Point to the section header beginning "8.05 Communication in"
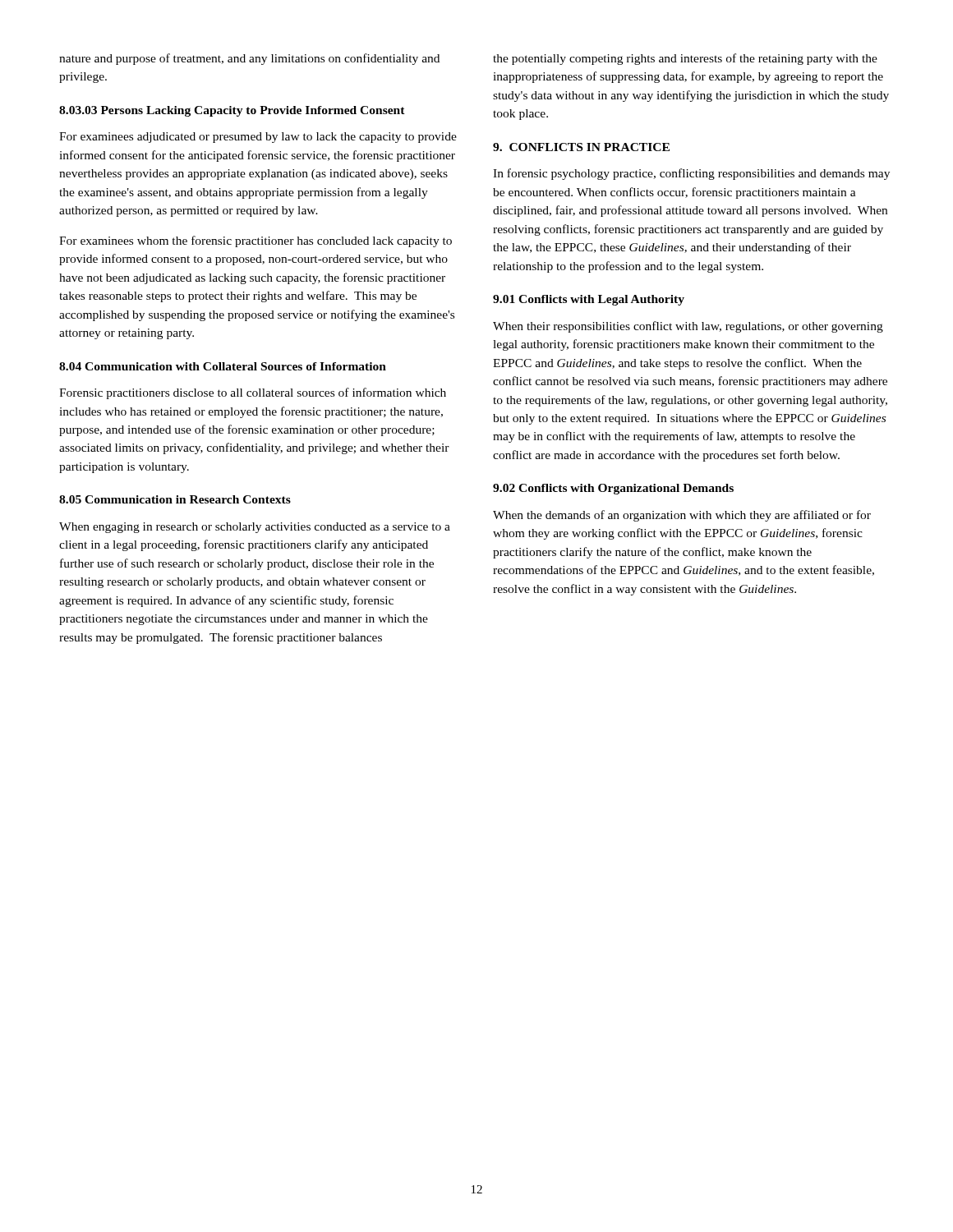Viewport: 953px width, 1232px height. 175,499
